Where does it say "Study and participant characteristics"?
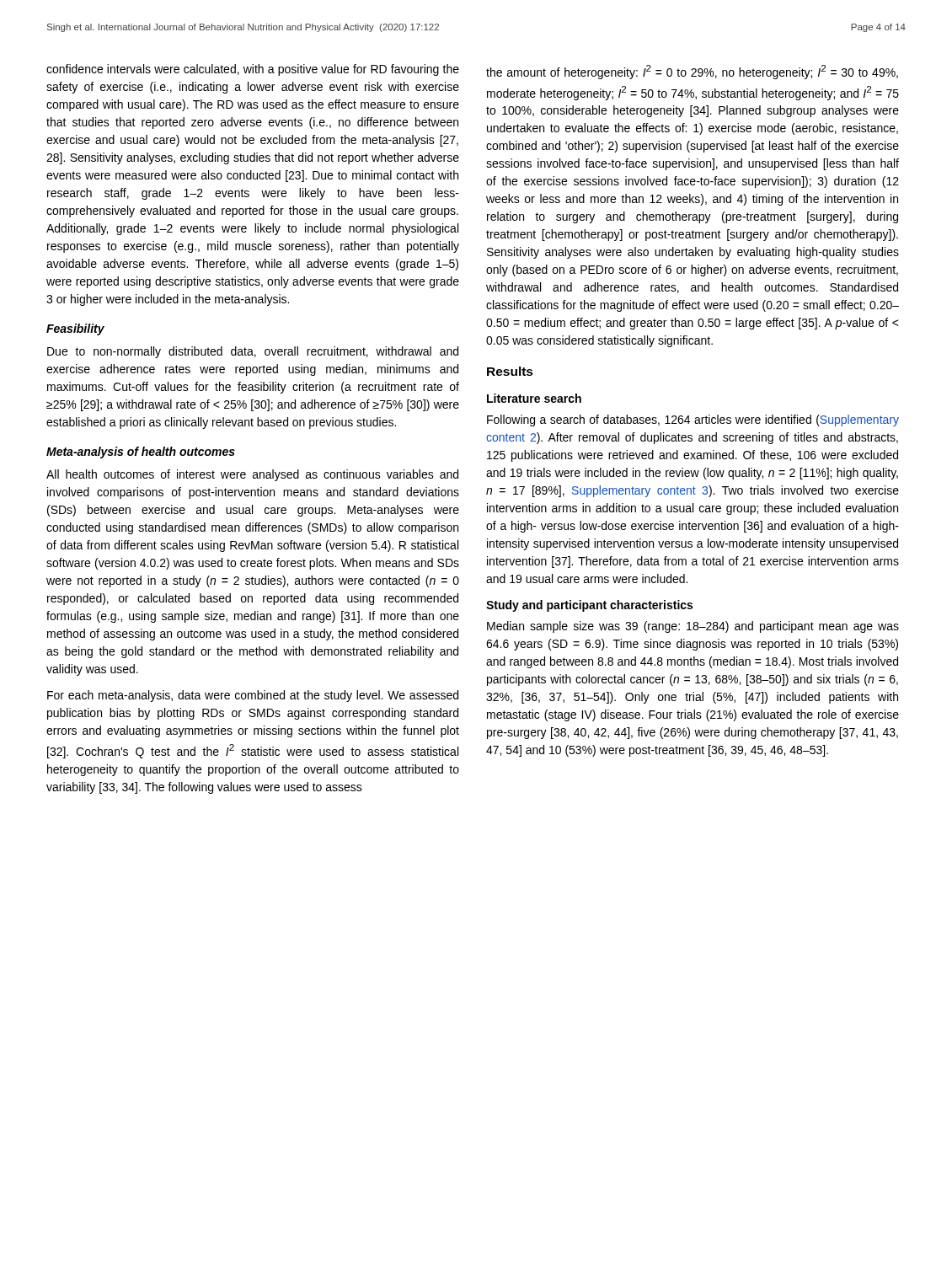Screen dimensions: 1264x952 point(590,605)
